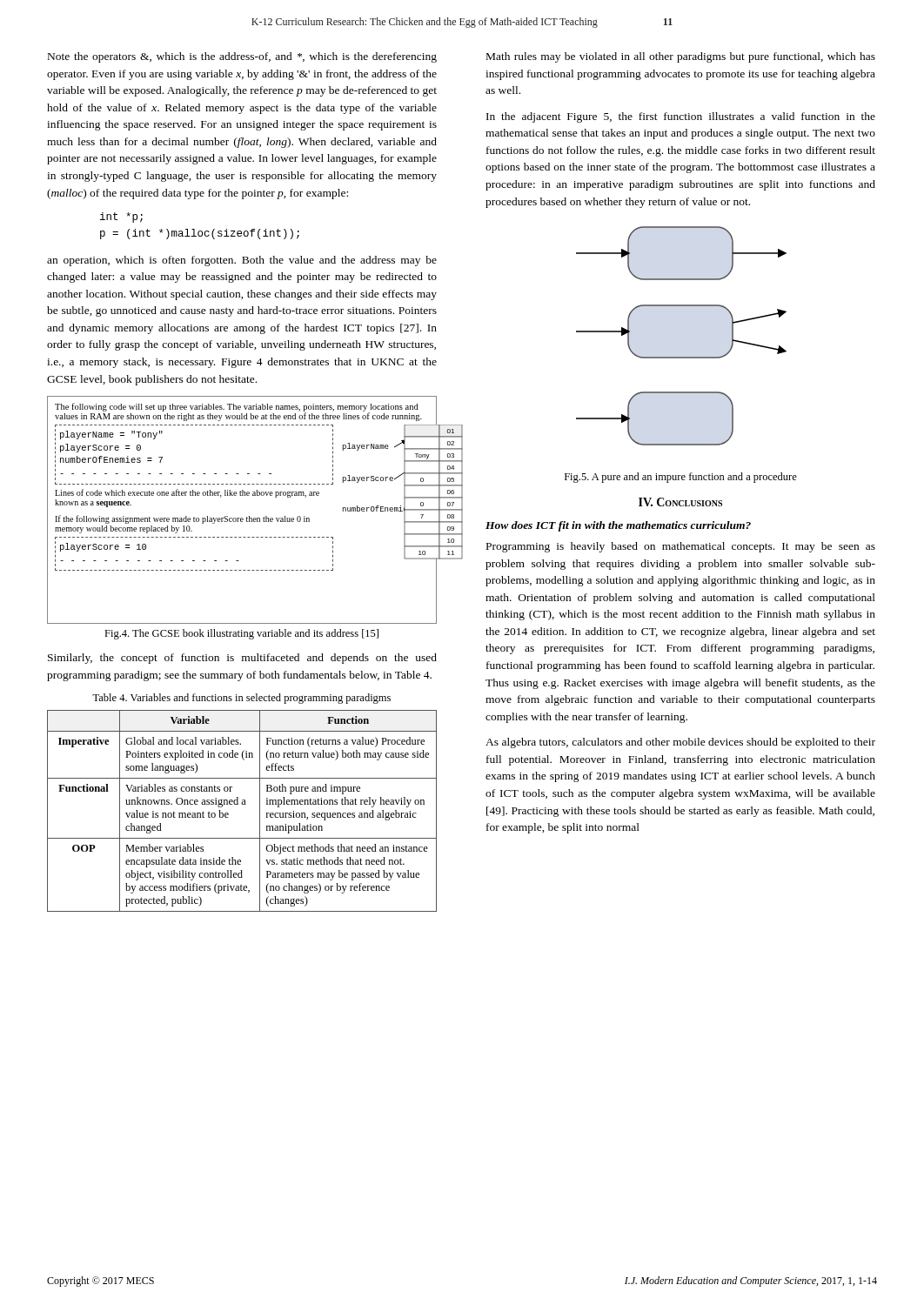Image resolution: width=924 pixels, height=1305 pixels.
Task: Point to the block starting "Math rules may be violated in"
Action: click(680, 73)
